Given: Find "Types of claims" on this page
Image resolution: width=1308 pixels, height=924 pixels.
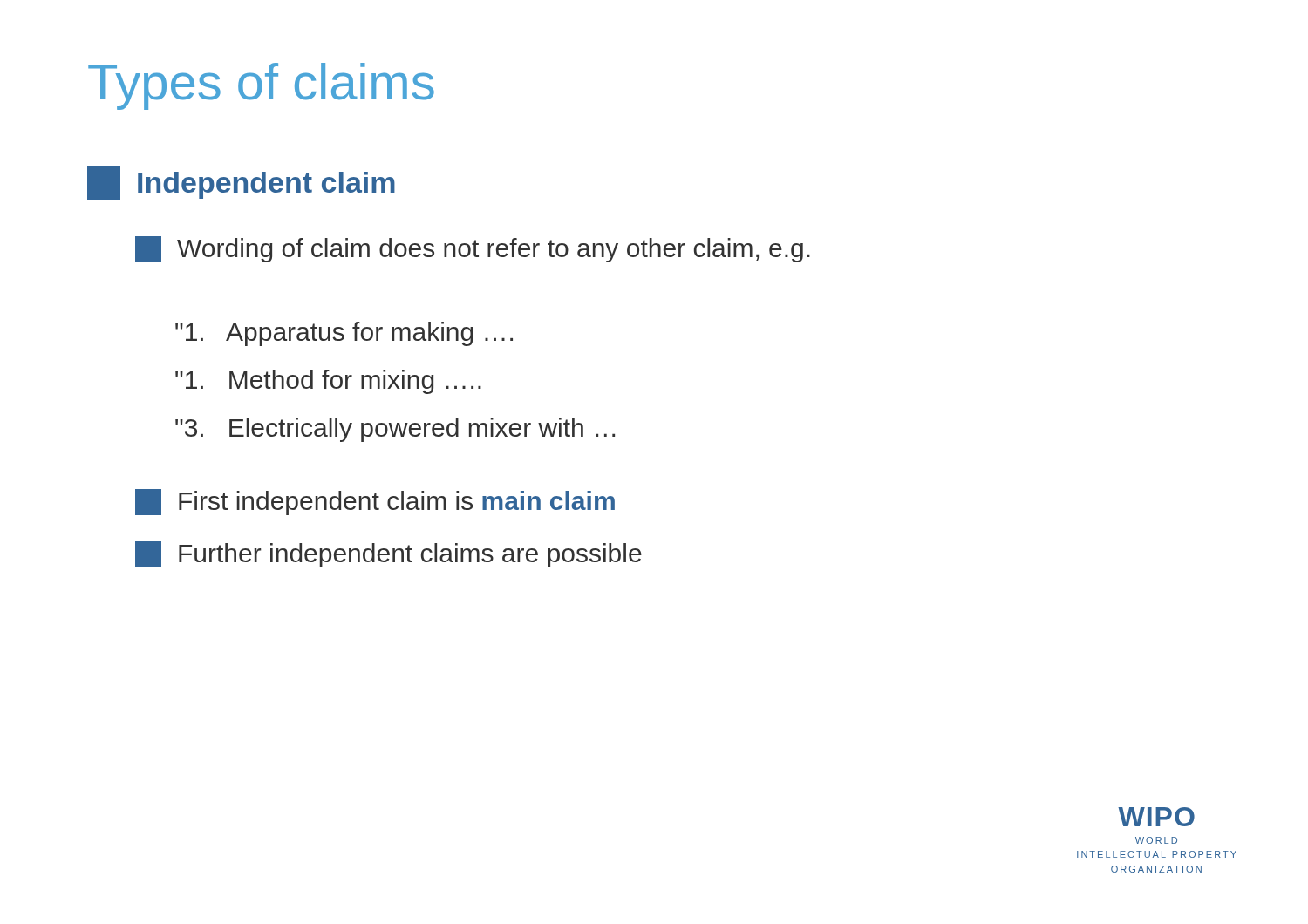Looking at the screenshot, I should tap(261, 81).
